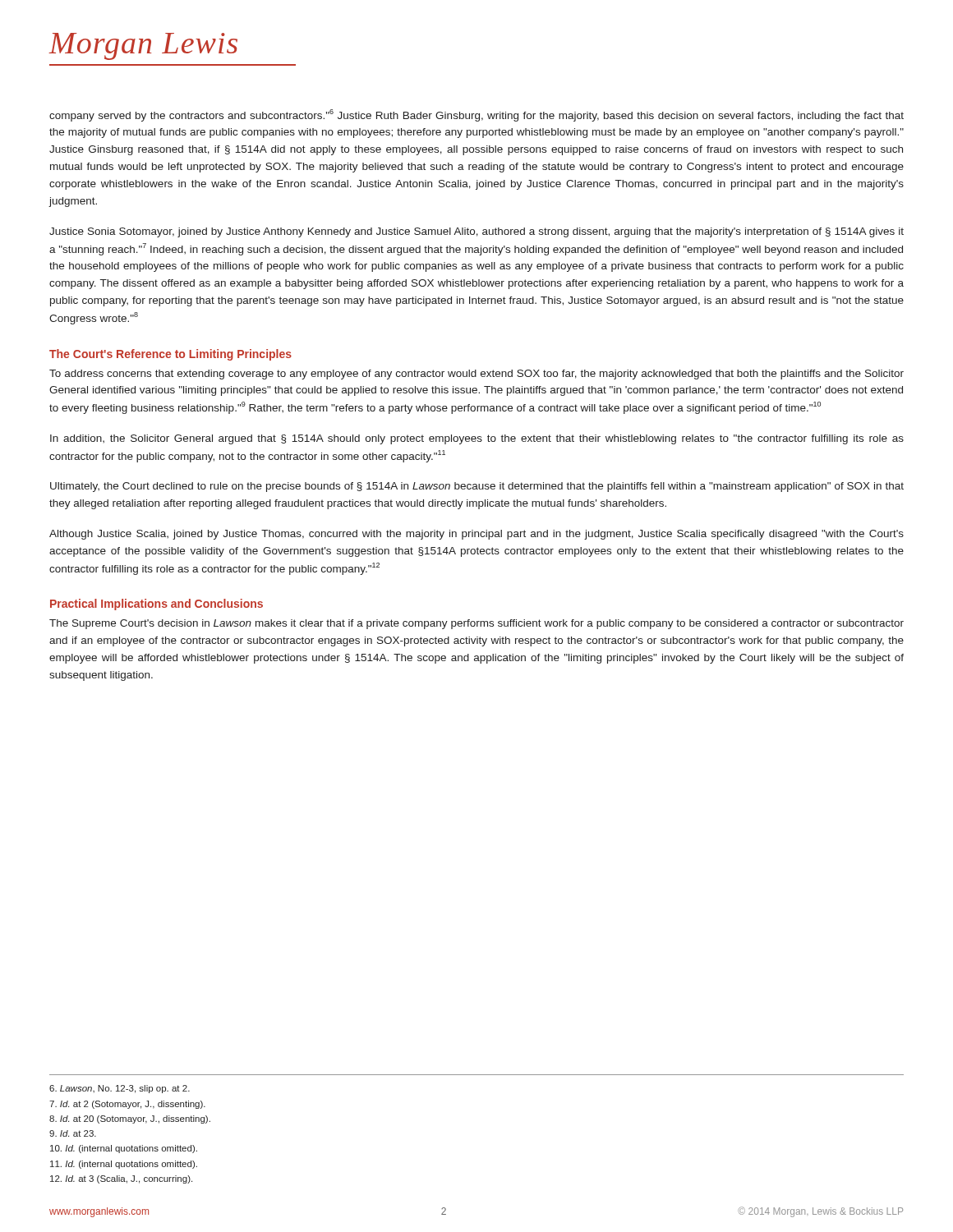Viewport: 953px width, 1232px height.
Task: Select the section header that says "Practical Implications and"
Action: [x=156, y=604]
